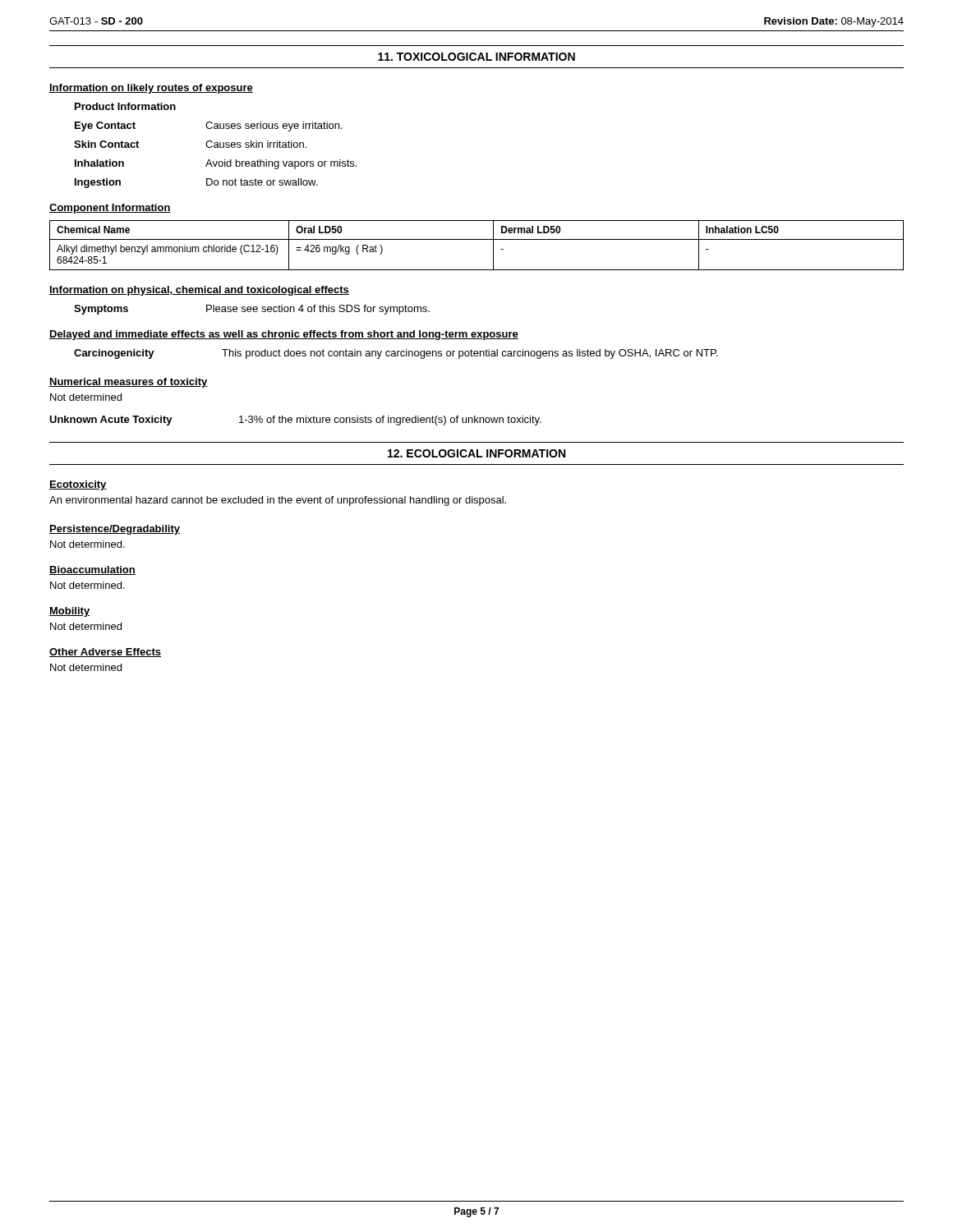Select the block starting "An environmental hazard cannot be excluded"
Screen dimensions: 1232x953
[x=278, y=500]
